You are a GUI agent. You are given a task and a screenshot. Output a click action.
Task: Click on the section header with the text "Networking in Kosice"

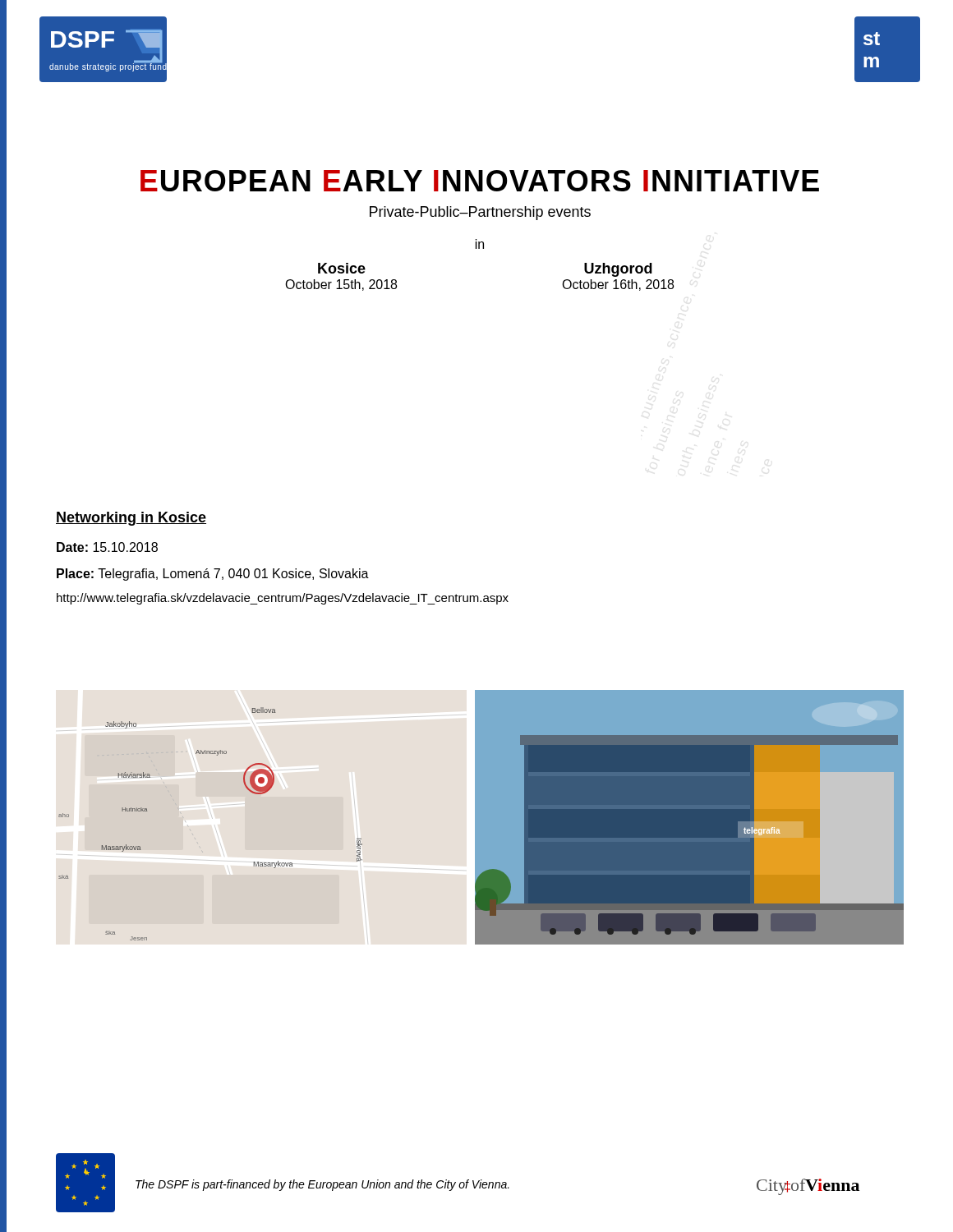131,517
